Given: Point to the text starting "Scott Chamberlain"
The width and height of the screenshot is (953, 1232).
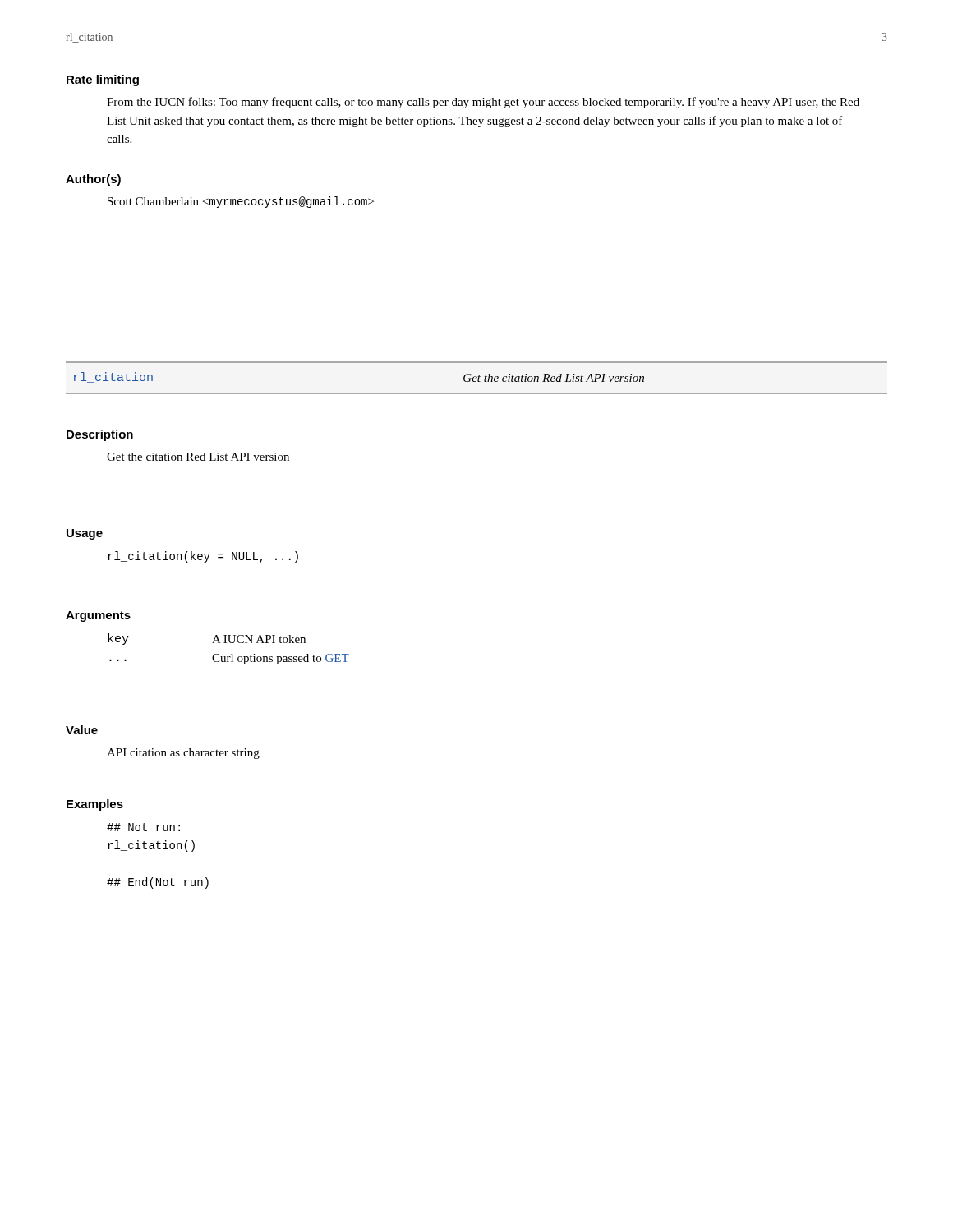Looking at the screenshot, I should [241, 201].
